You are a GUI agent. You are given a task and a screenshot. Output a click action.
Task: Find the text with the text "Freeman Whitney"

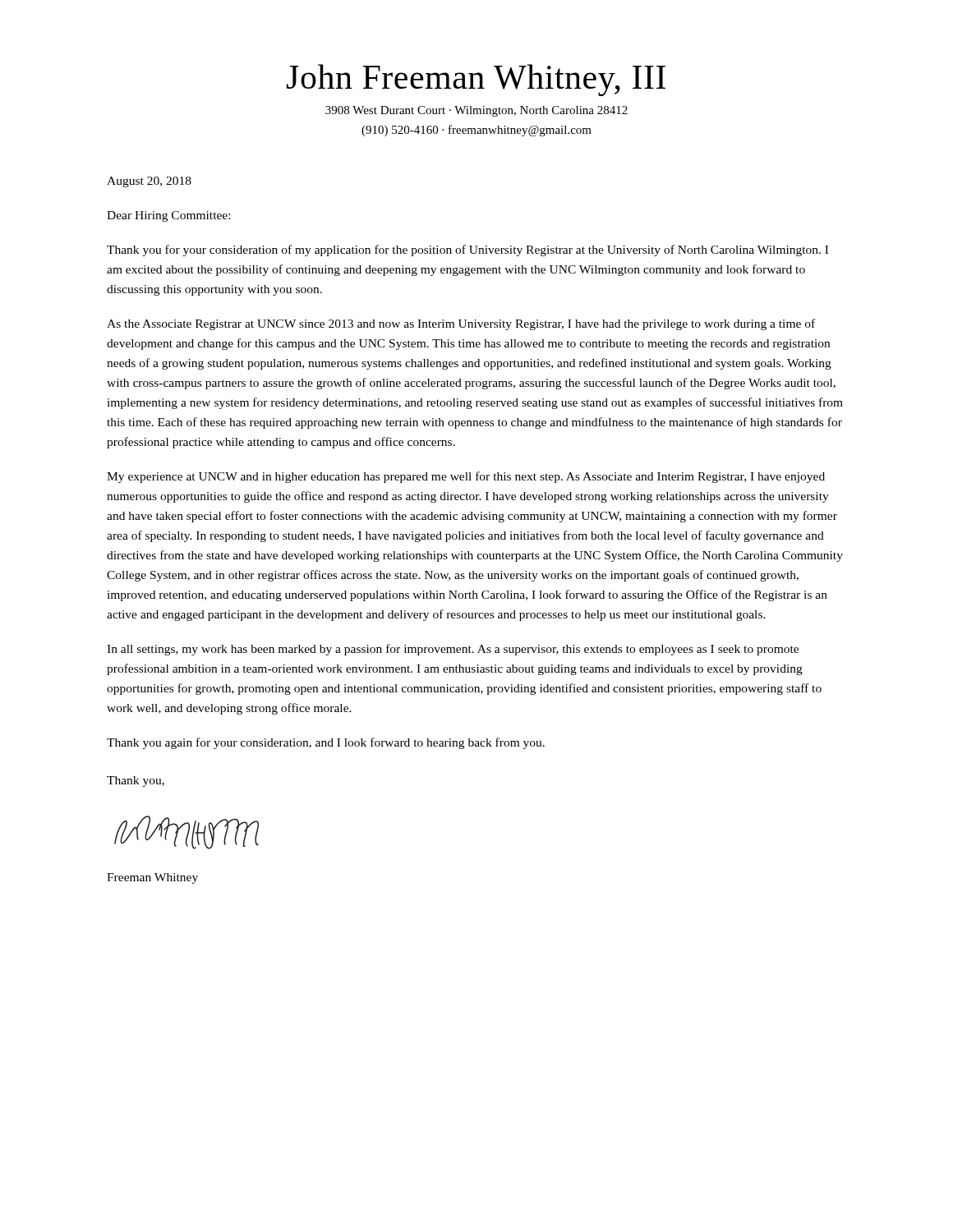click(x=152, y=877)
